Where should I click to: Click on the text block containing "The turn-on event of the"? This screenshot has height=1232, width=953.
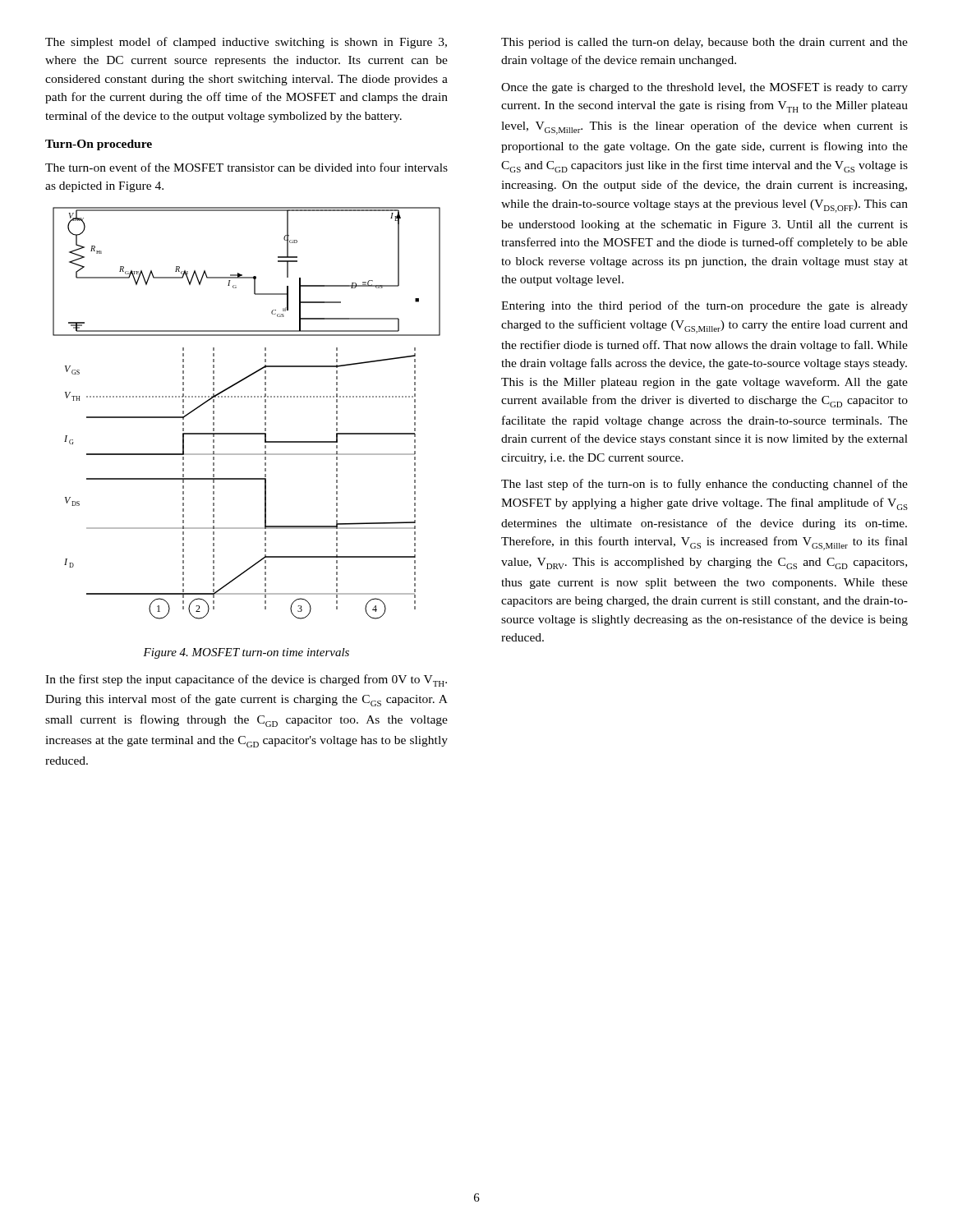tap(246, 177)
